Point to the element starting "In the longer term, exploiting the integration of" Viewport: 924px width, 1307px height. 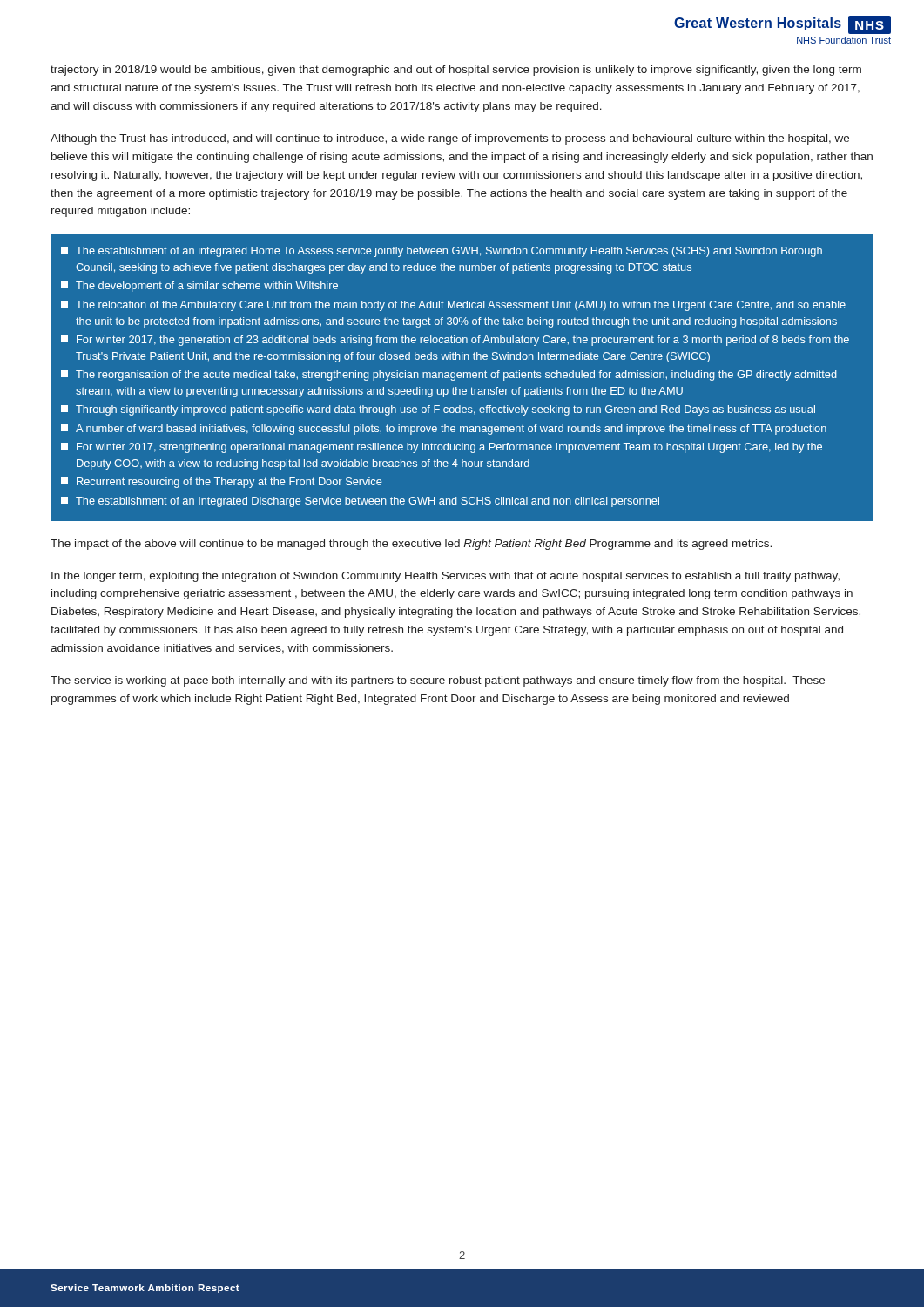pyautogui.click(x=456, y=612)
